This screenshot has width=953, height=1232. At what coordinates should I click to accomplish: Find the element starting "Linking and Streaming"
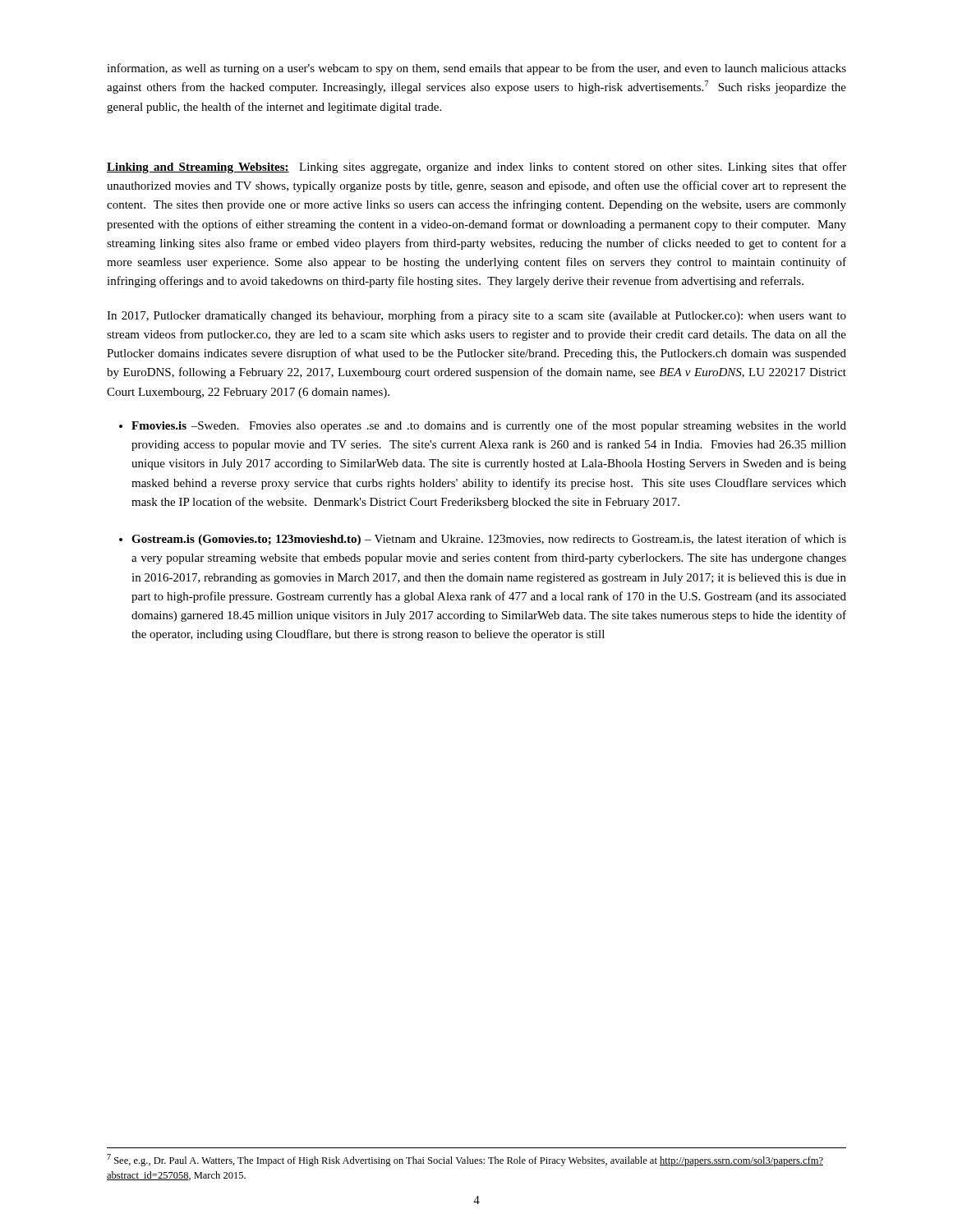coord(476,224)
